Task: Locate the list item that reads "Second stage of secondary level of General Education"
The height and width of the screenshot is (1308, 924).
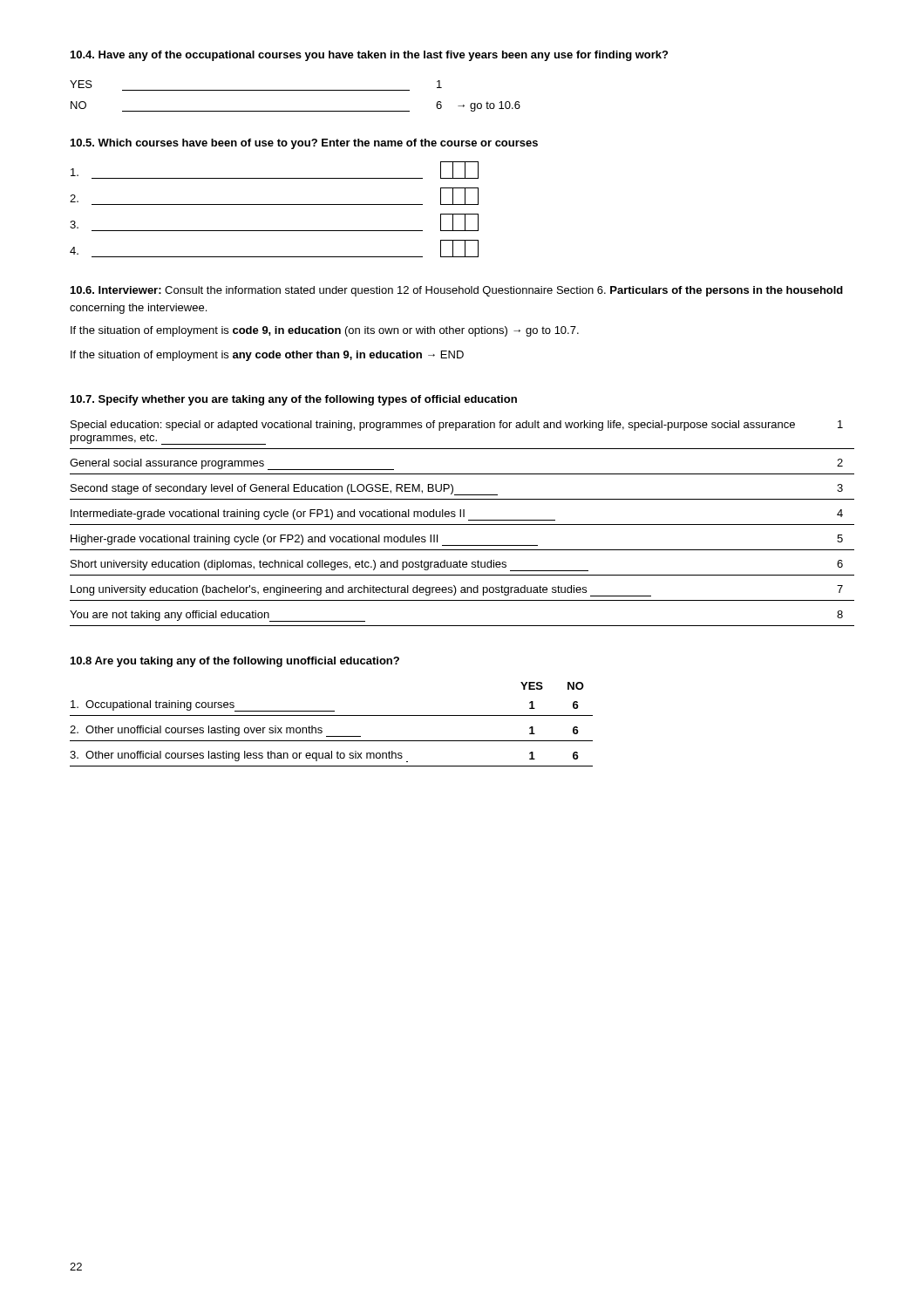Action: click(x=462, y=488)
